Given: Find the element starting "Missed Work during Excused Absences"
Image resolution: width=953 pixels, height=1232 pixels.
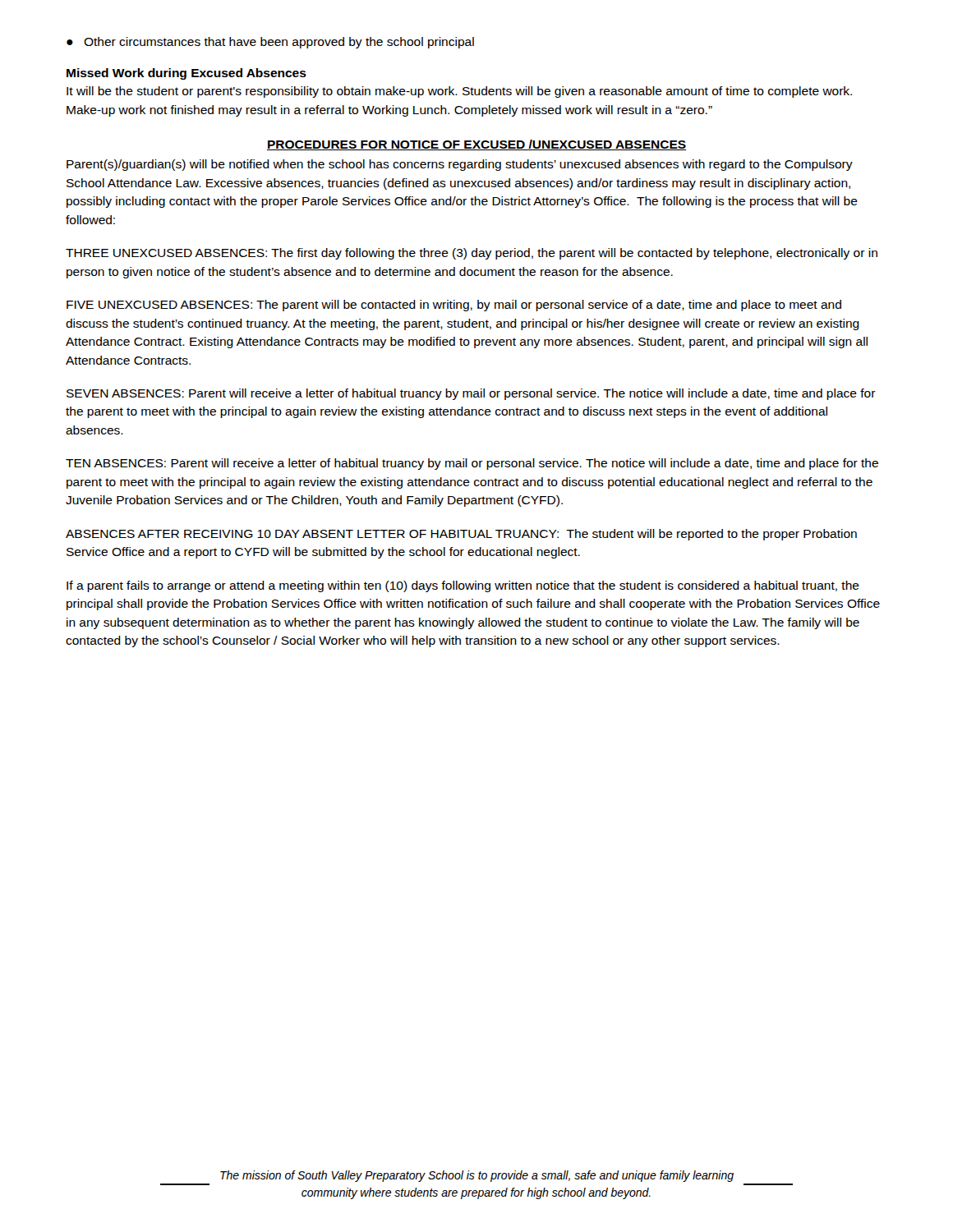Looking at the screenshot, I should point(186,73).
